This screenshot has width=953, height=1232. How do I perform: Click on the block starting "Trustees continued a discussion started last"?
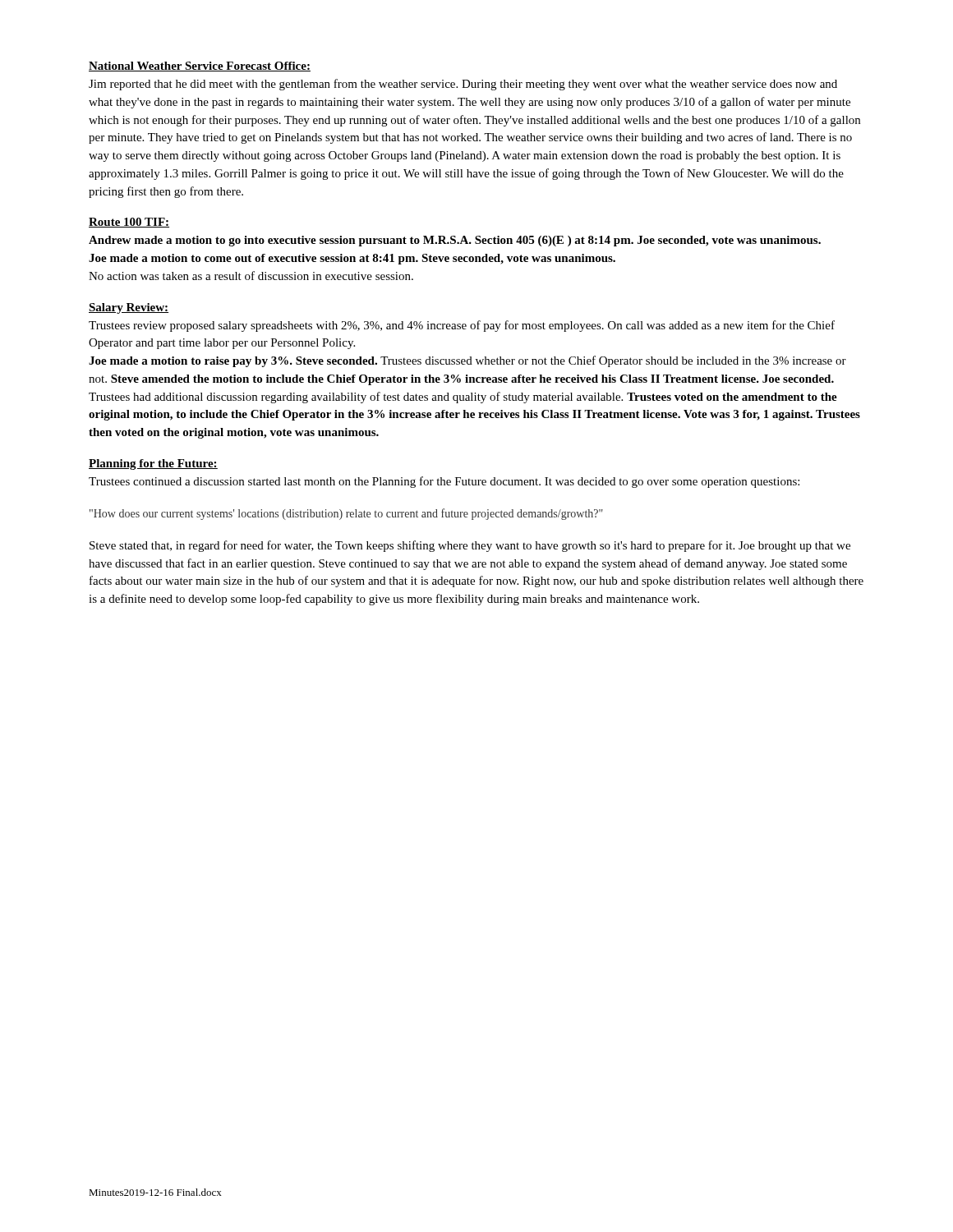click(x=445, y=481)
